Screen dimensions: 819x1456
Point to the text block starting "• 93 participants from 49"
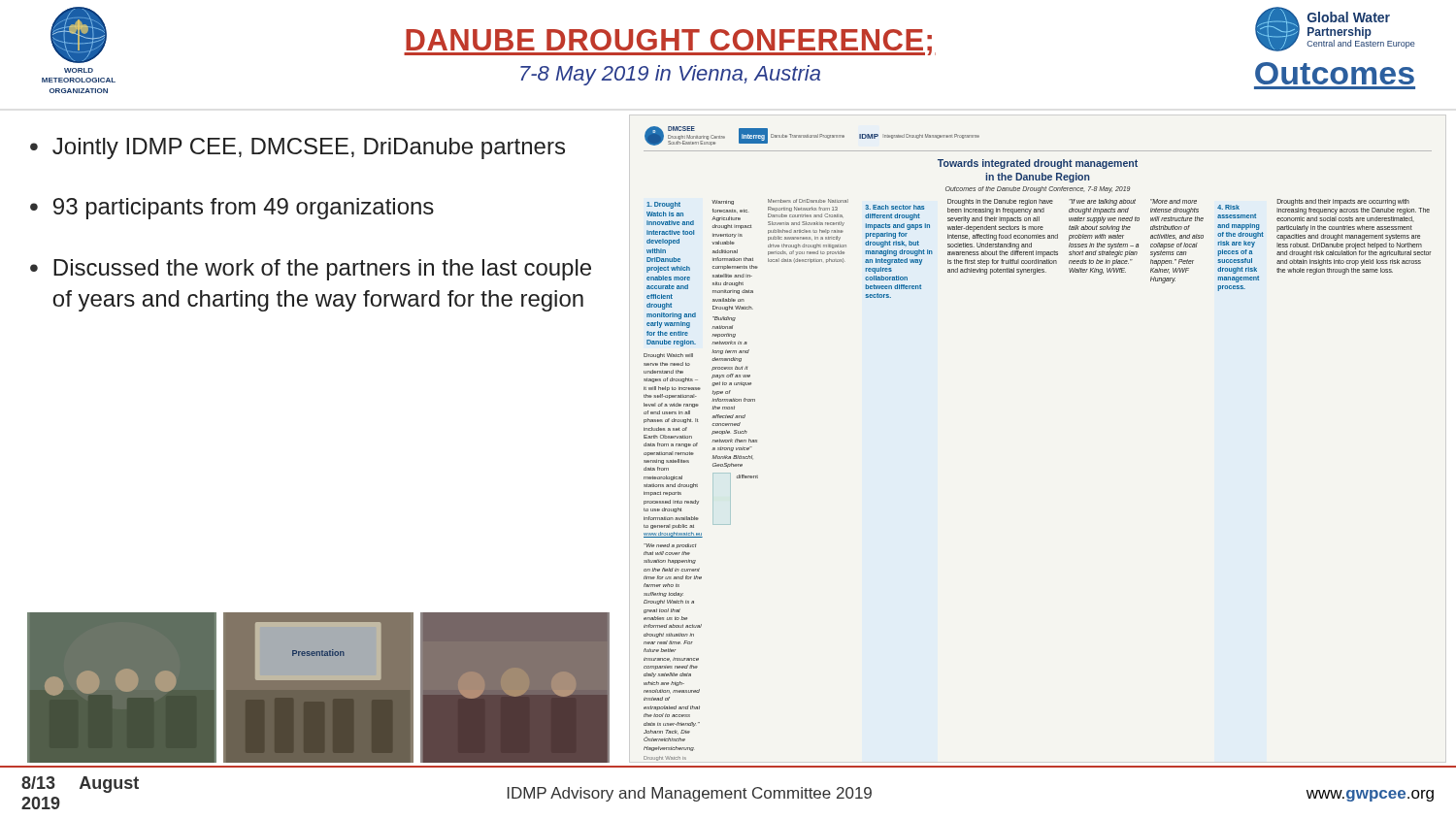click(x=232, y=207)
